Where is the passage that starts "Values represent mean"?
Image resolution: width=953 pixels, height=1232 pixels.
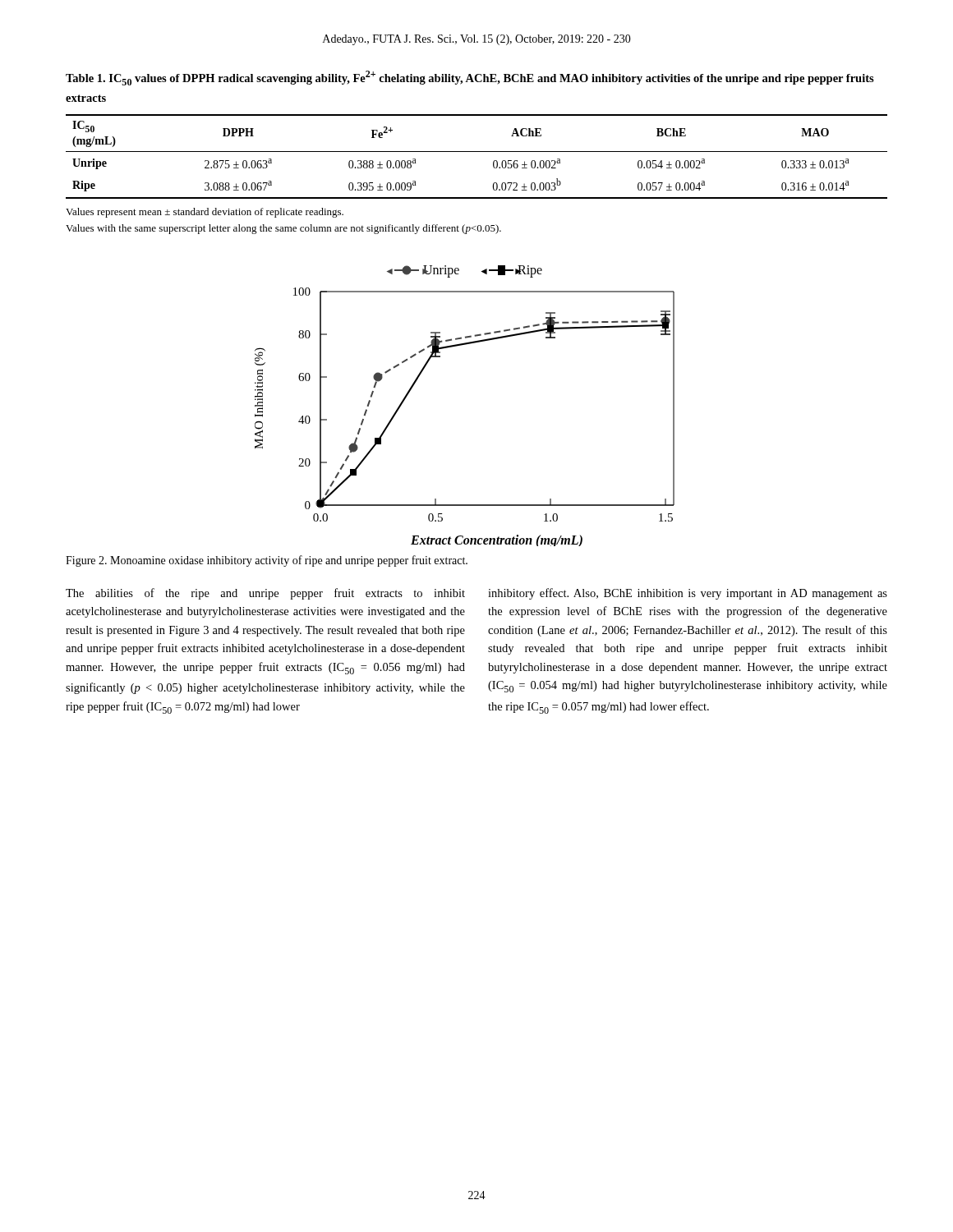pos(284,220)
